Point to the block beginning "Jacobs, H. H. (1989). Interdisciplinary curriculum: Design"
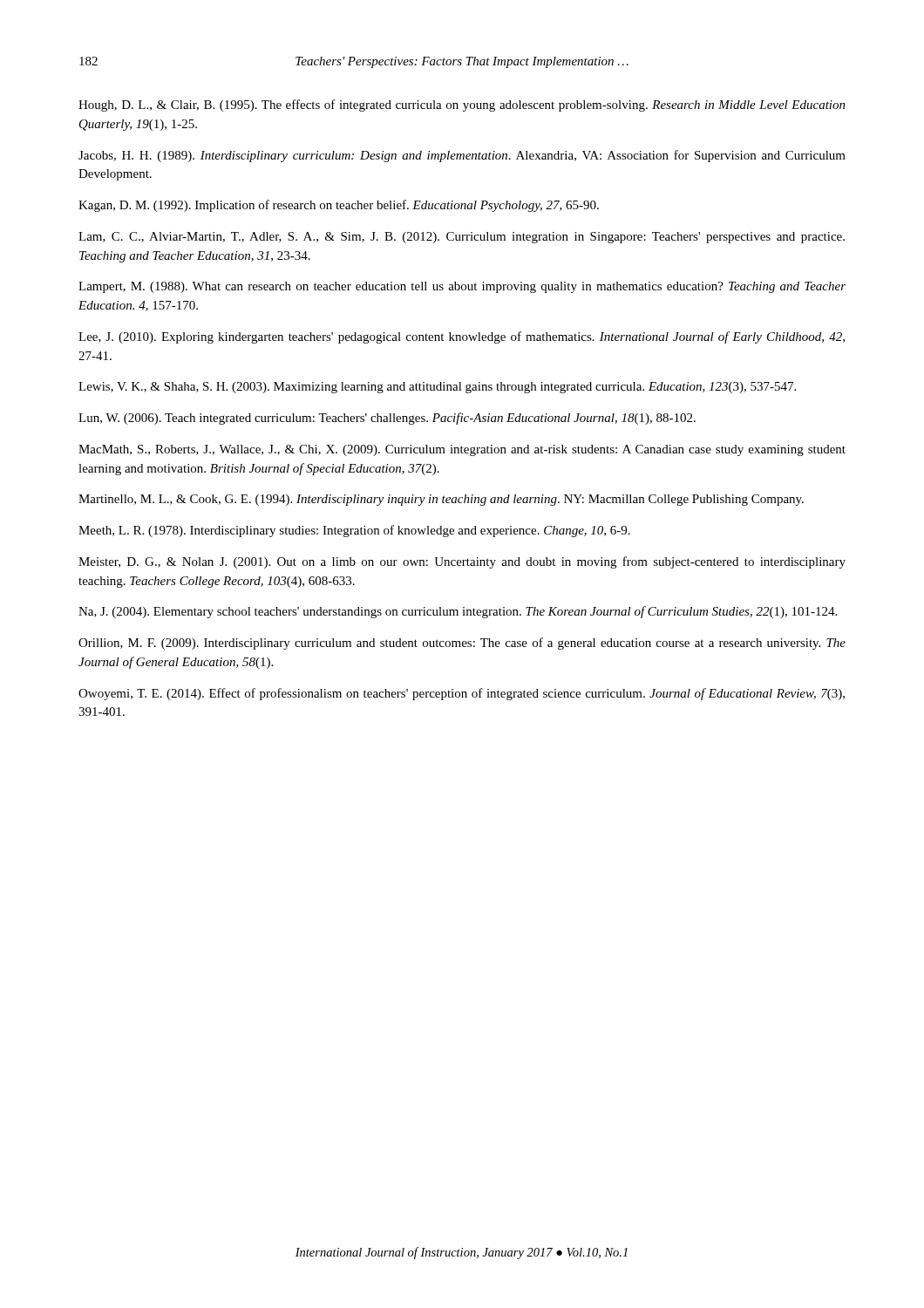 click(x=462, y=164)
